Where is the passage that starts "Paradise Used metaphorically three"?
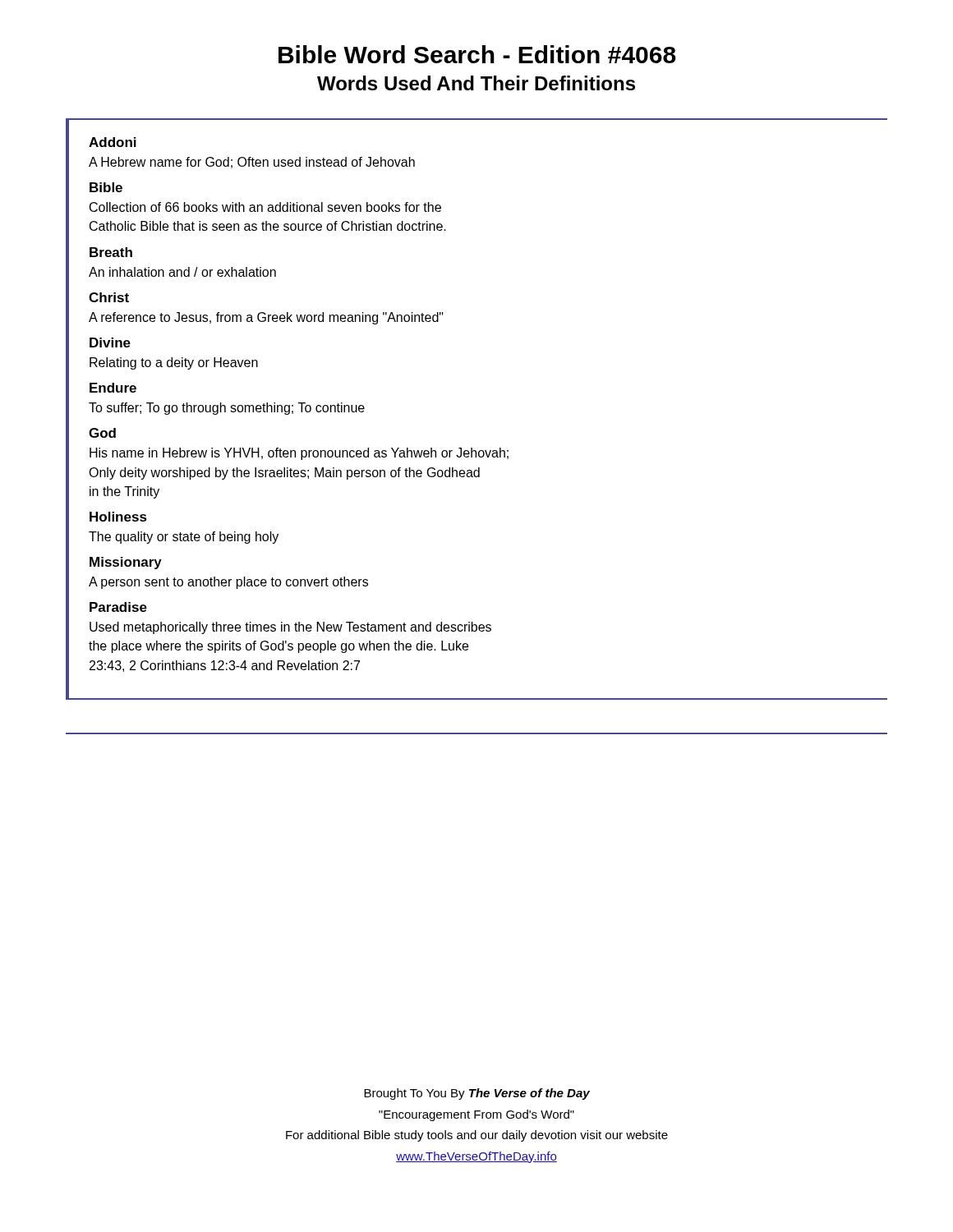Viewport: 953px width, 1232px height. pyautogui.click(x=476, y=637)
